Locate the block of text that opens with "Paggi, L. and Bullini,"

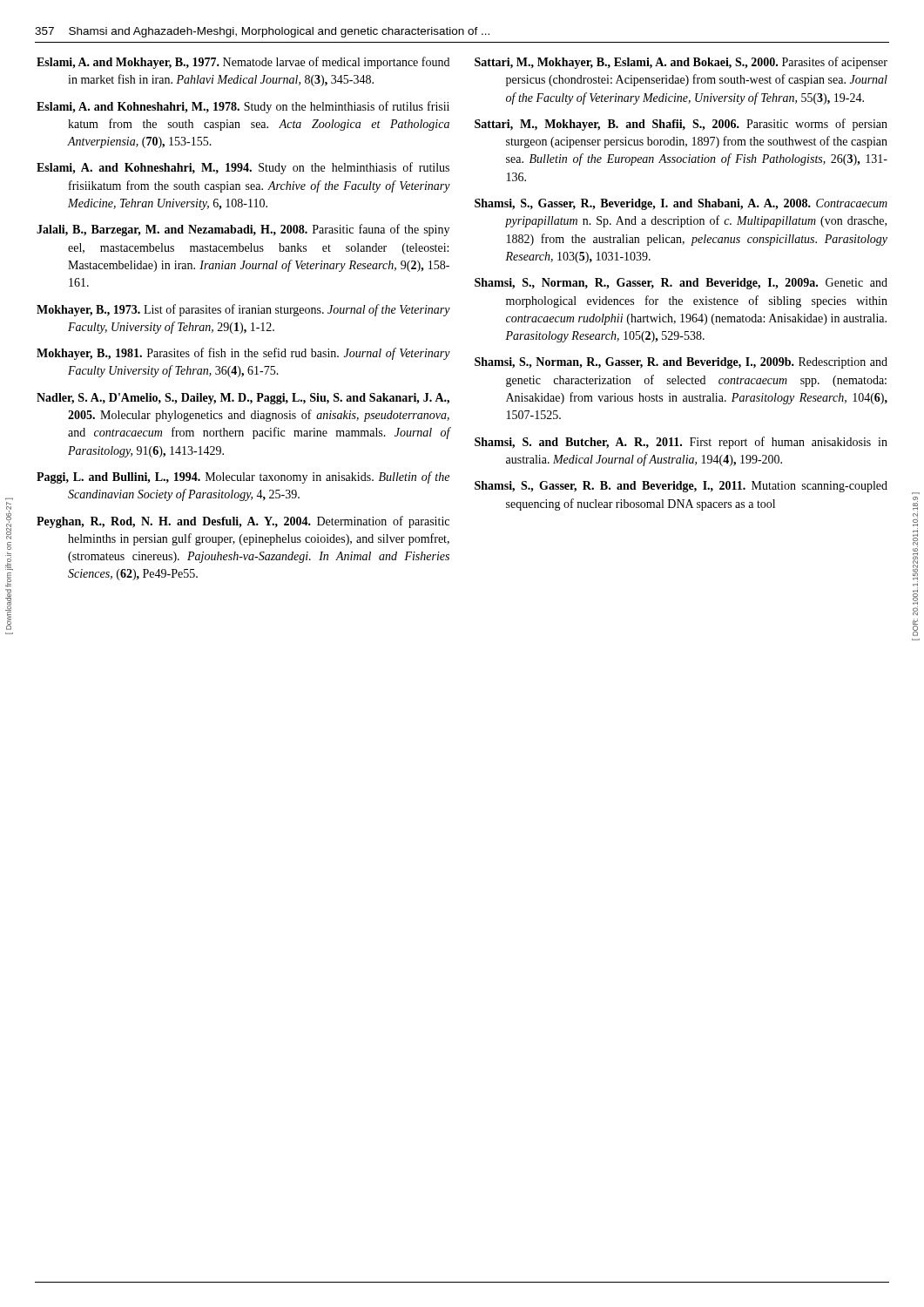243,486
